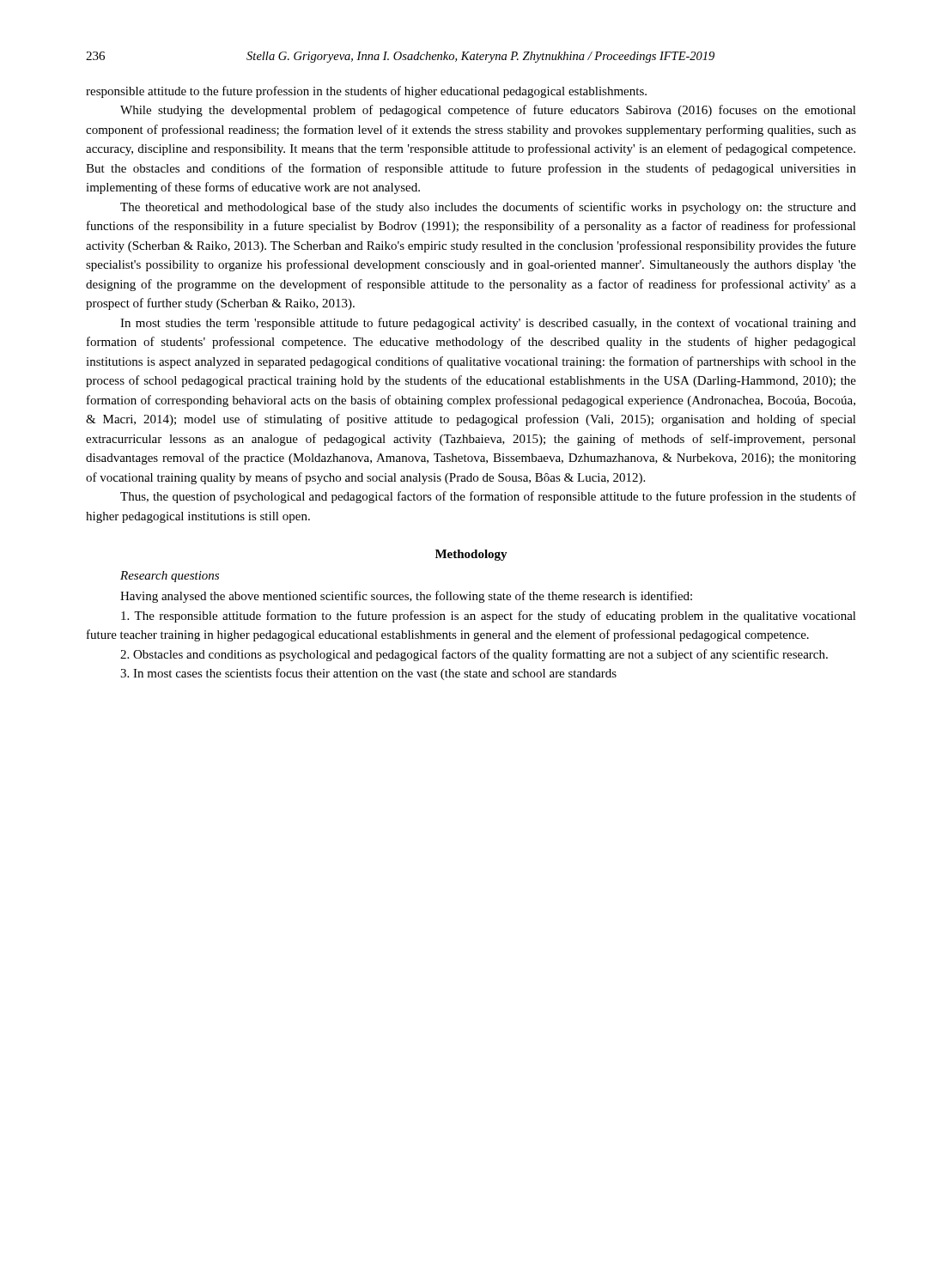Select the list item with the text "2. Obstacles and"

coord(471,654)
